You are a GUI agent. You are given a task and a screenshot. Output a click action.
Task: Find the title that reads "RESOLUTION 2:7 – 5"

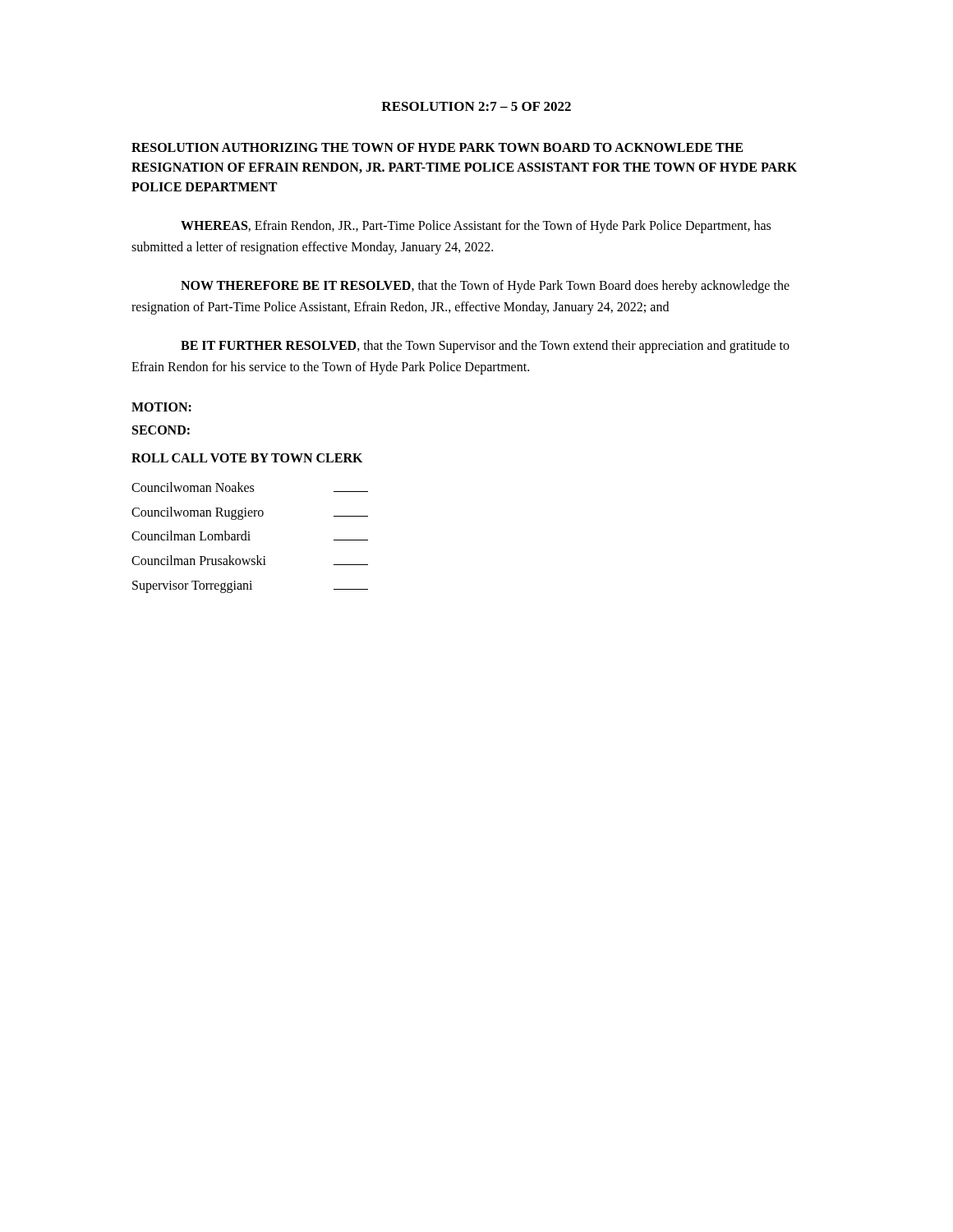pos(476,106)
